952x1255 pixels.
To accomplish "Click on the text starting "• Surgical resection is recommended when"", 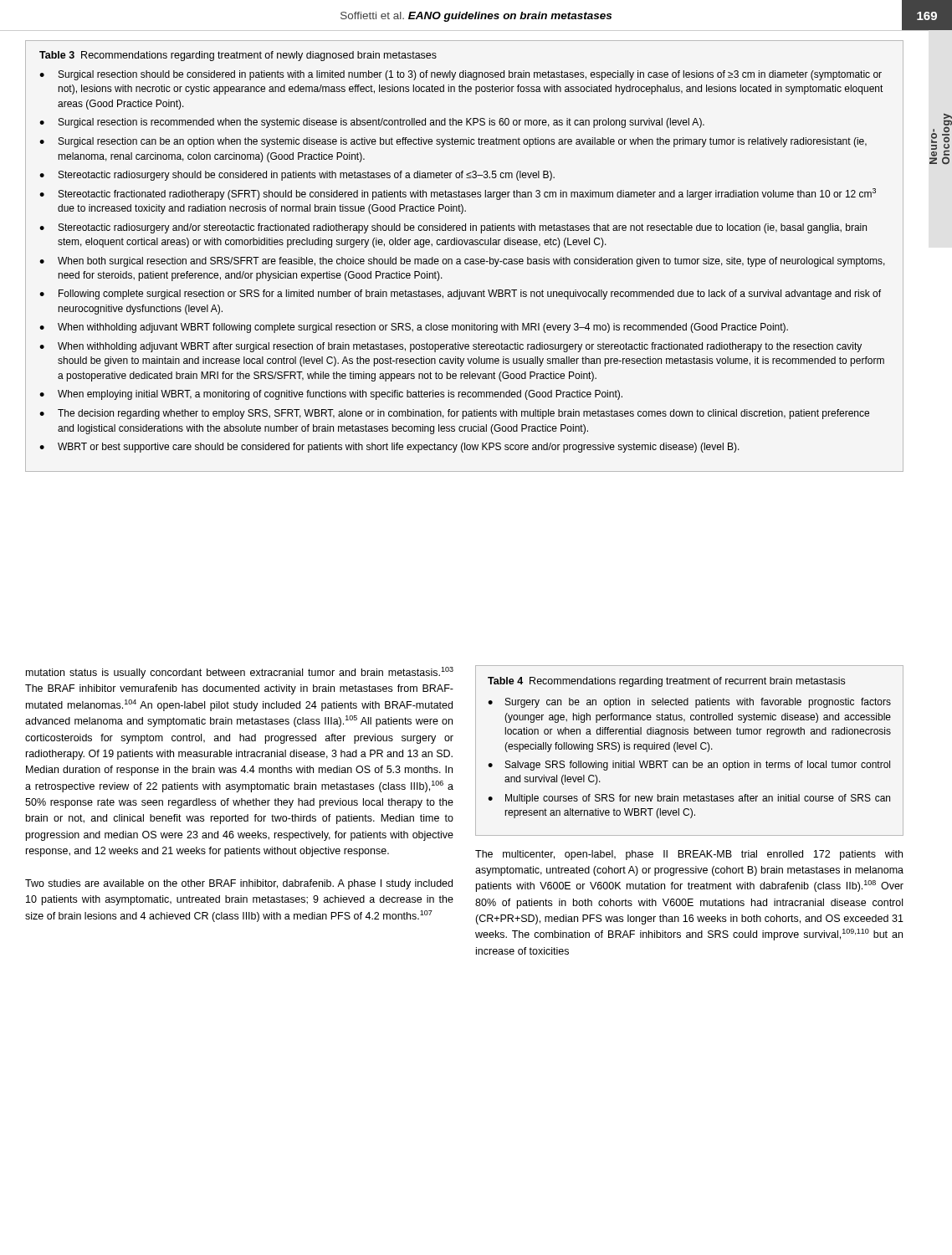I will 372,123.
